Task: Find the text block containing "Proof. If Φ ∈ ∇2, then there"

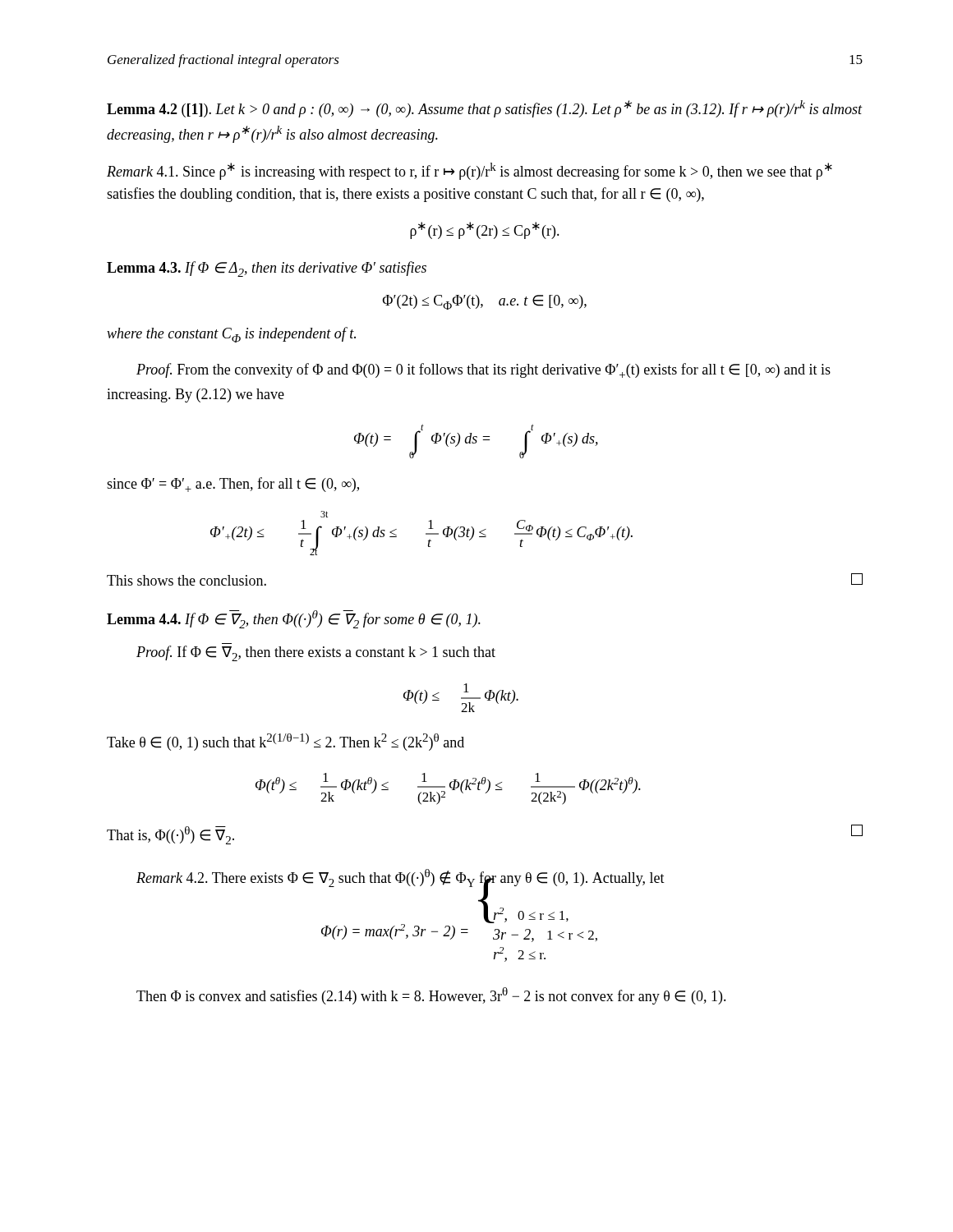Action: pos(316,654)
